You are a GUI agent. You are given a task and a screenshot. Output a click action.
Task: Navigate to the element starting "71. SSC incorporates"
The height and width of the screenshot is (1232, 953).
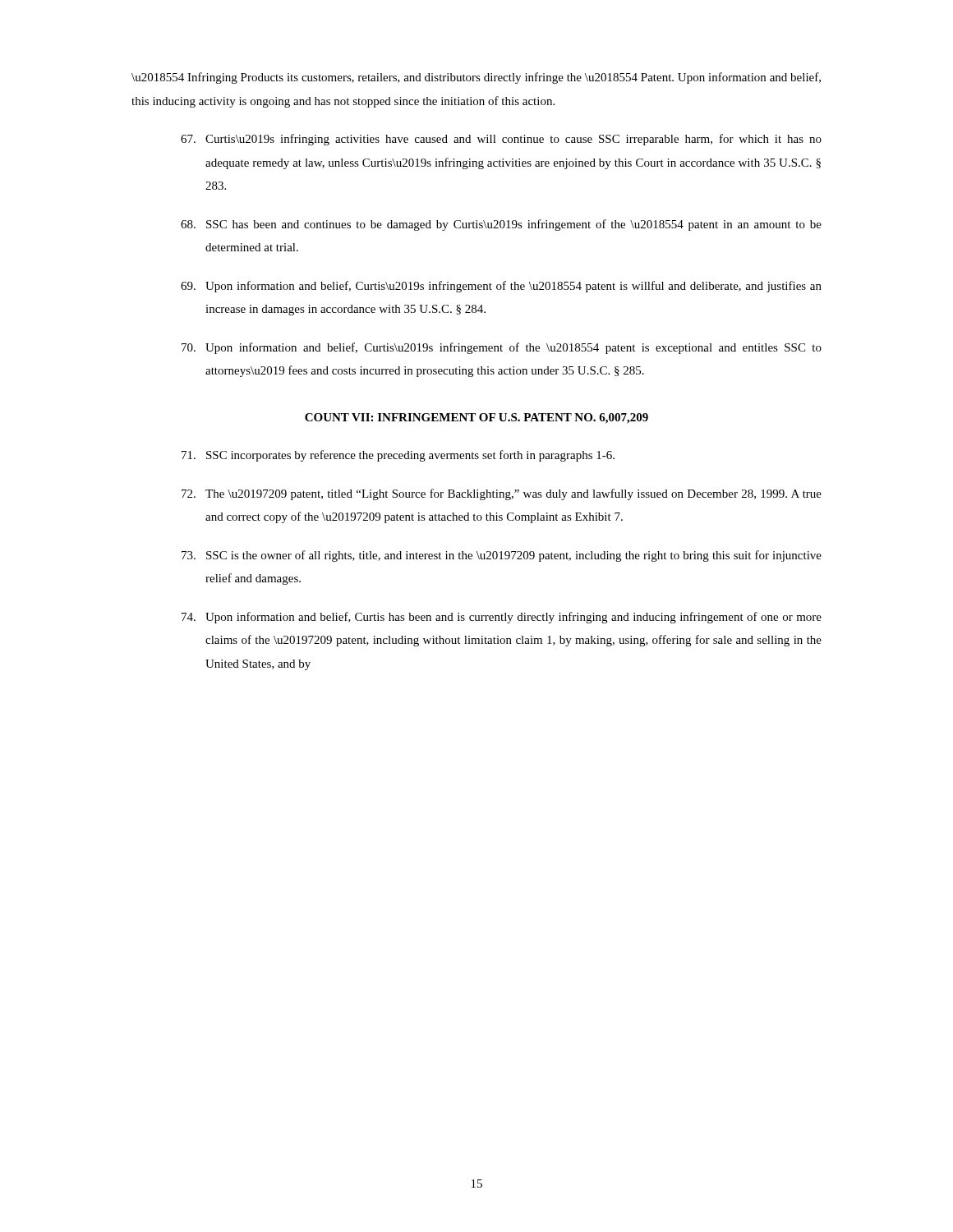(476, 455)
